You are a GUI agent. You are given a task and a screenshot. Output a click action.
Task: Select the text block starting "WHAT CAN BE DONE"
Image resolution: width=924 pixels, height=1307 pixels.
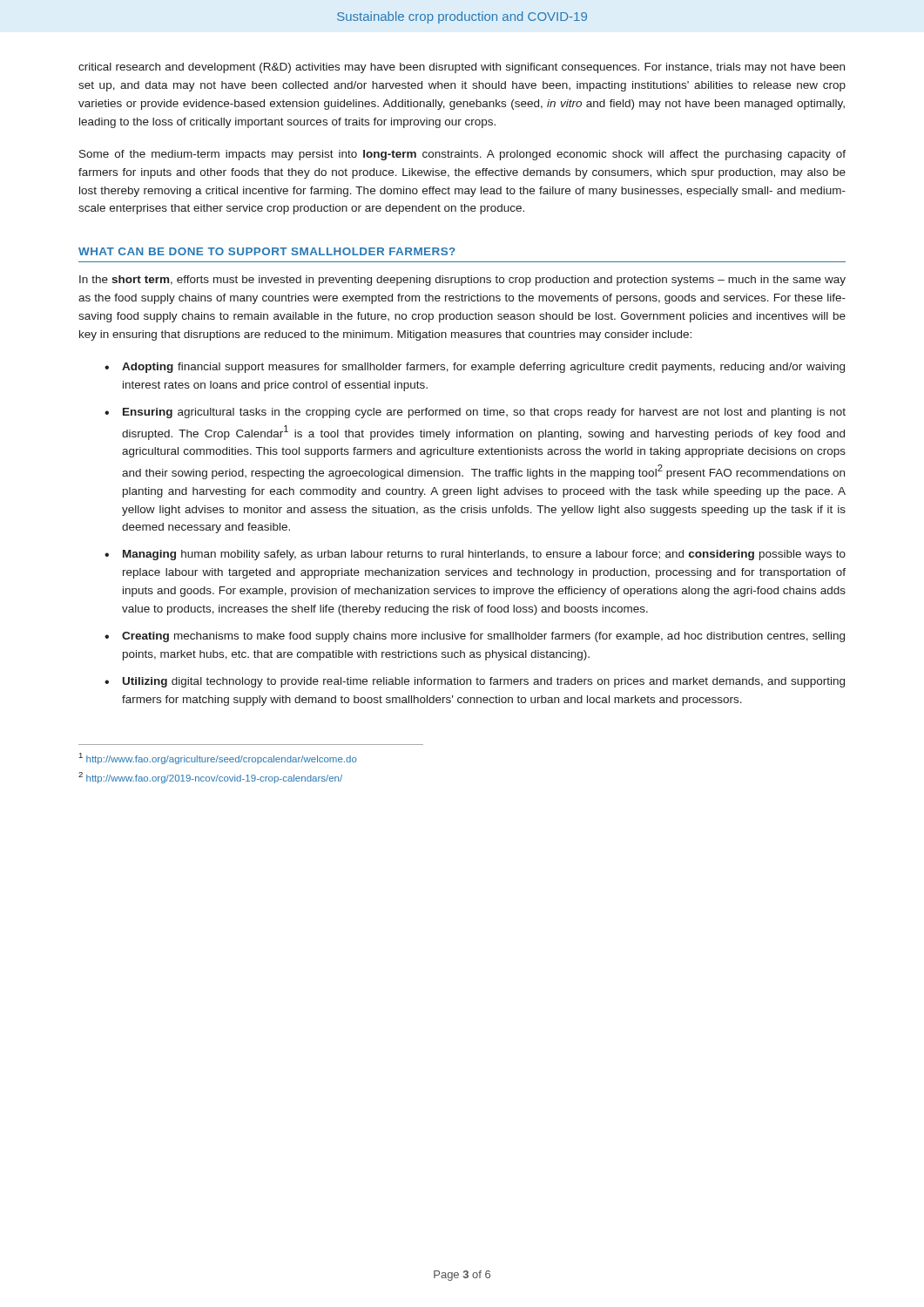267,252
